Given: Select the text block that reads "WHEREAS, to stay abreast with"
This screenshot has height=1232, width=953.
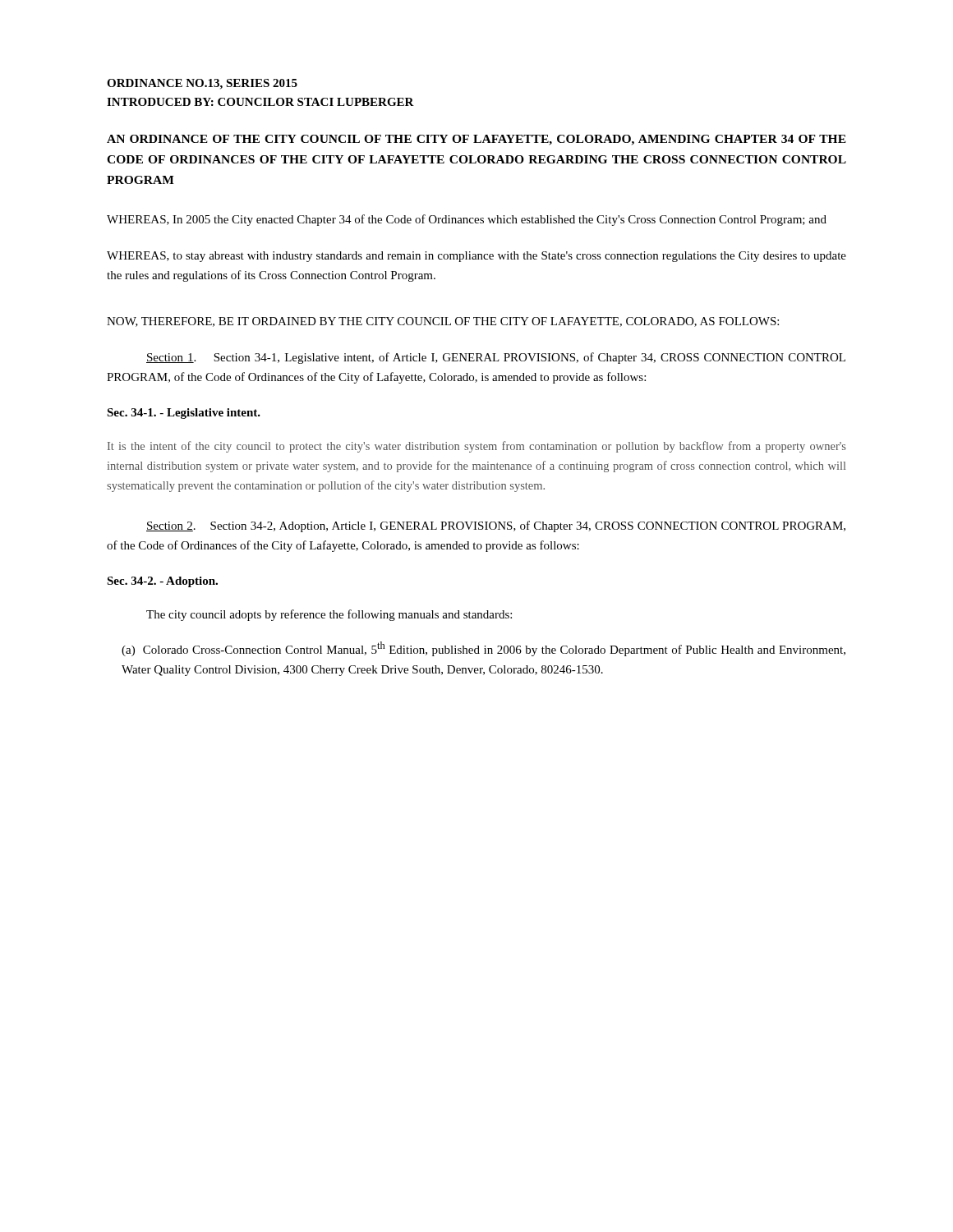Looking at the screenshot, I should (x=476, y=266).
